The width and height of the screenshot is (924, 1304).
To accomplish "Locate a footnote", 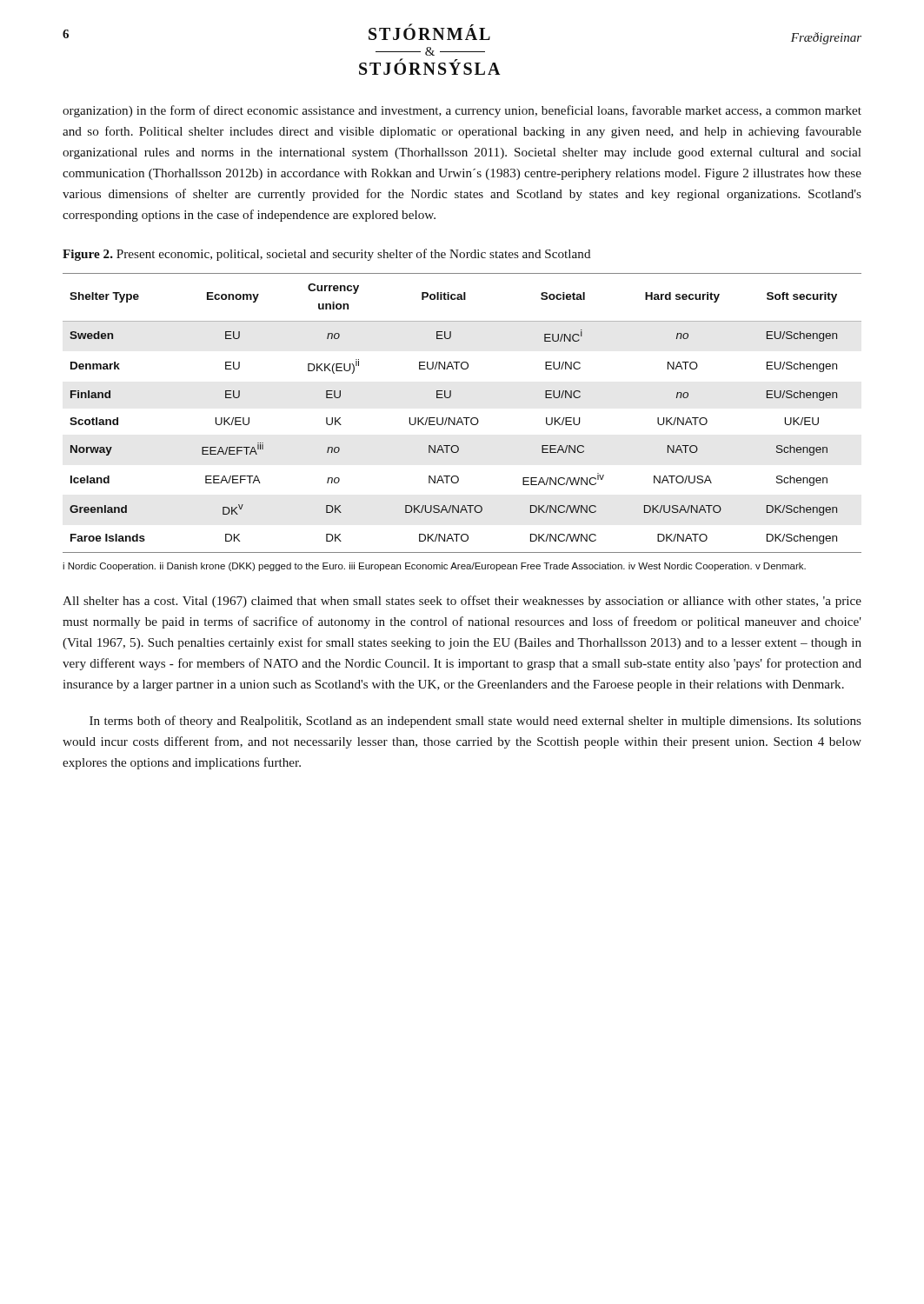I will (434, 566).
